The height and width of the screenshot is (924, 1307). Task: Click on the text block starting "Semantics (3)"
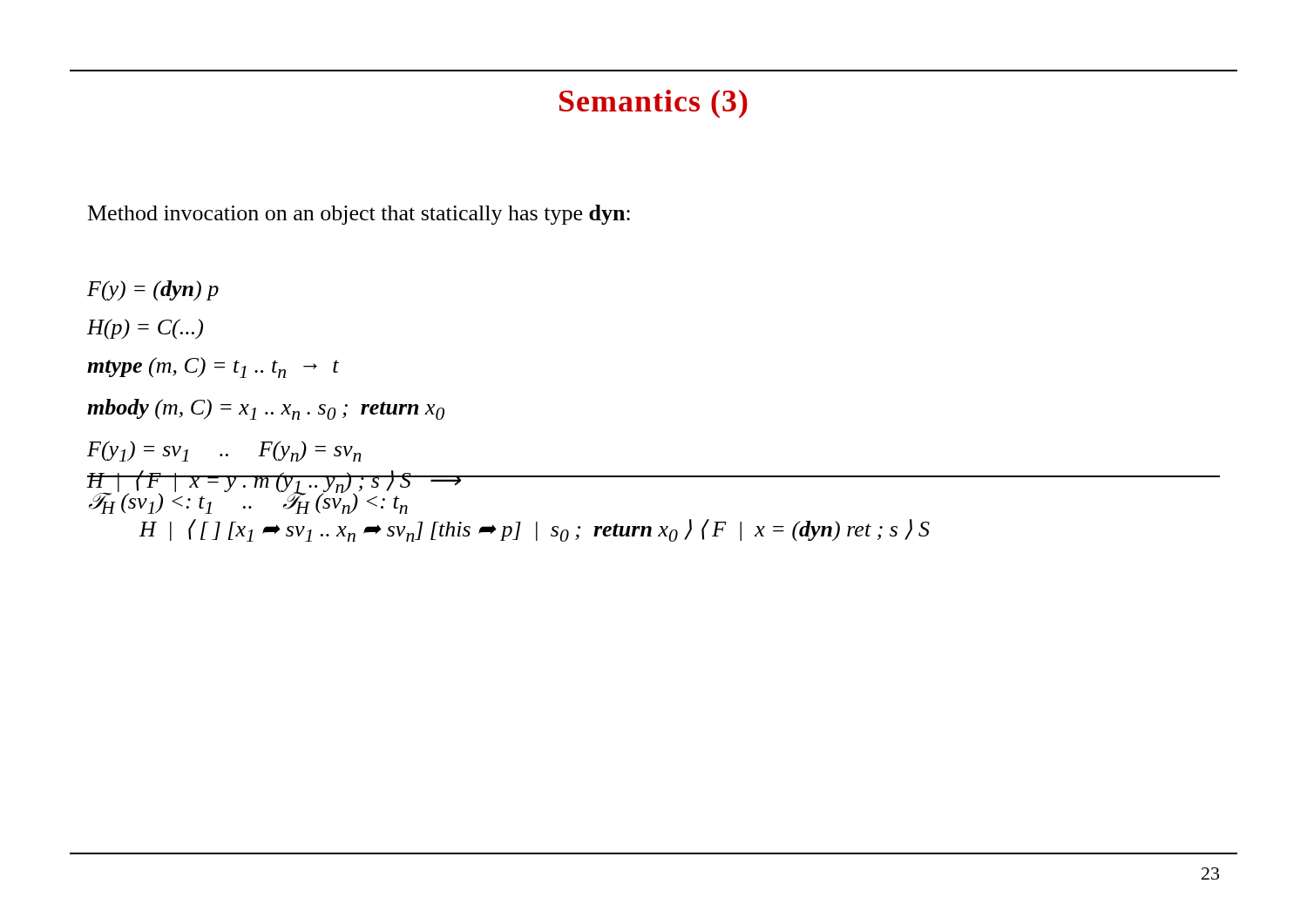point(654,101)
